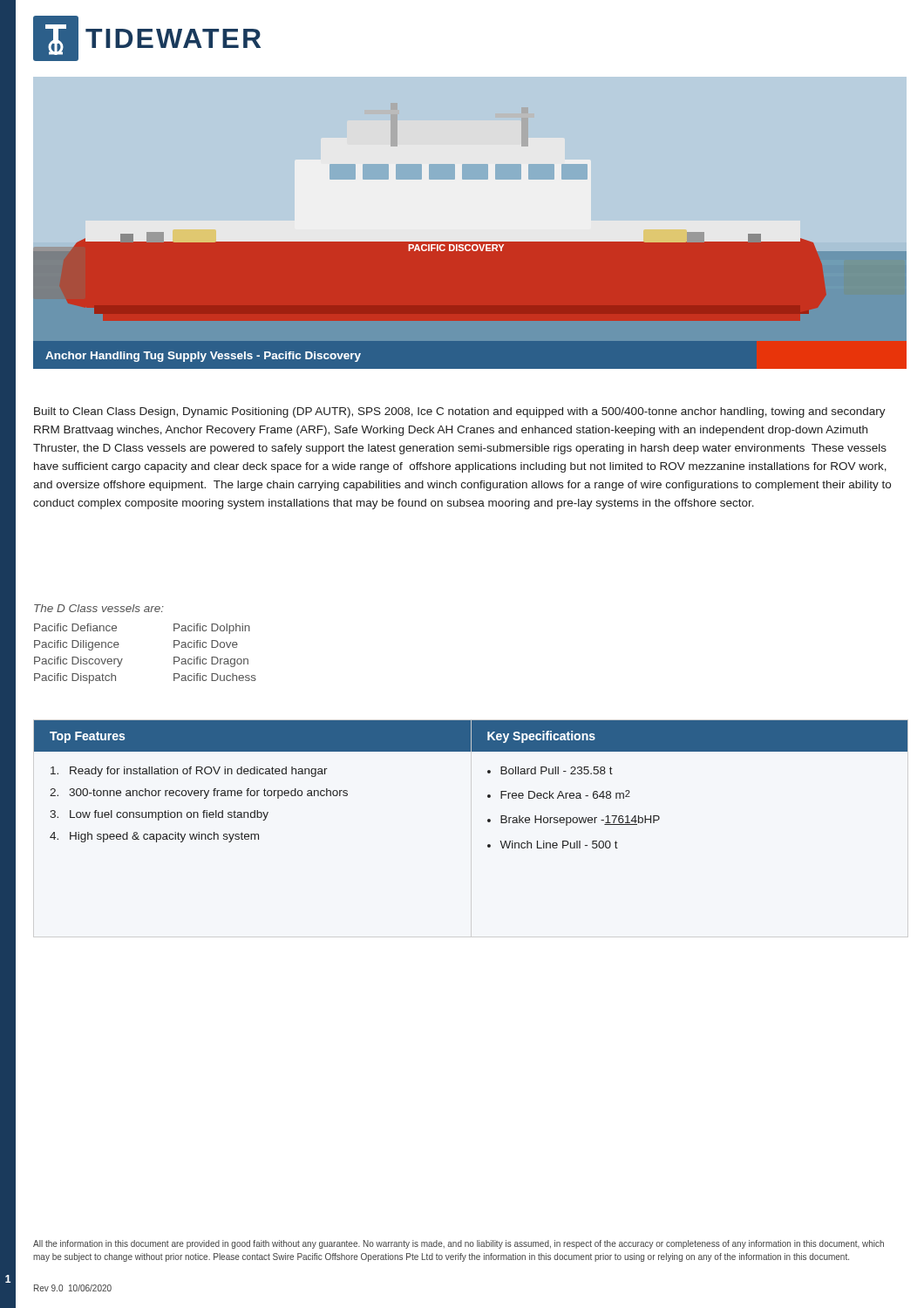Select the text block starting "Pacific Dragon"
Screen dimensions: 1308x924
click(211, 661)
